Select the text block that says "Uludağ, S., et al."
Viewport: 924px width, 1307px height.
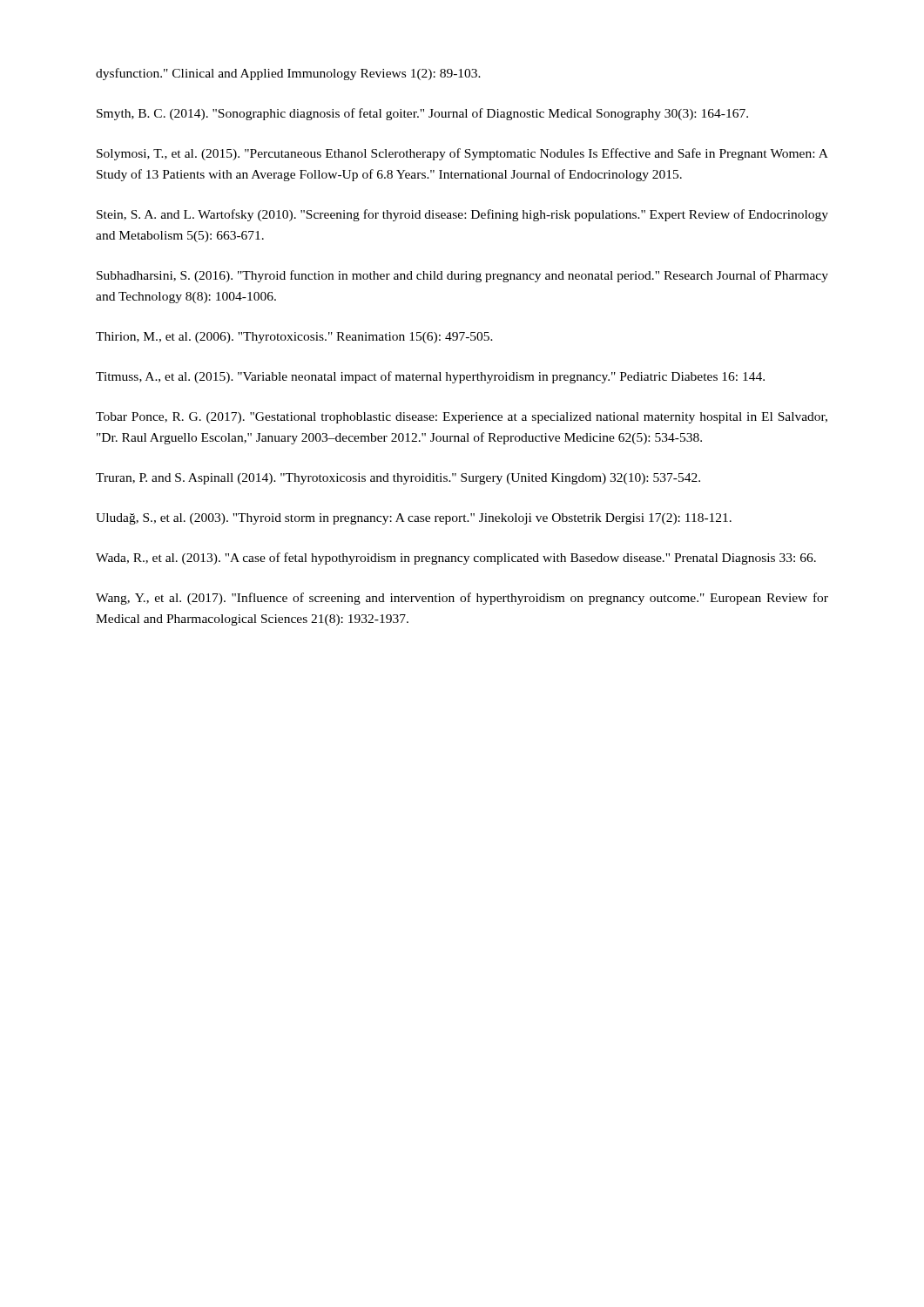click(414, 517)
